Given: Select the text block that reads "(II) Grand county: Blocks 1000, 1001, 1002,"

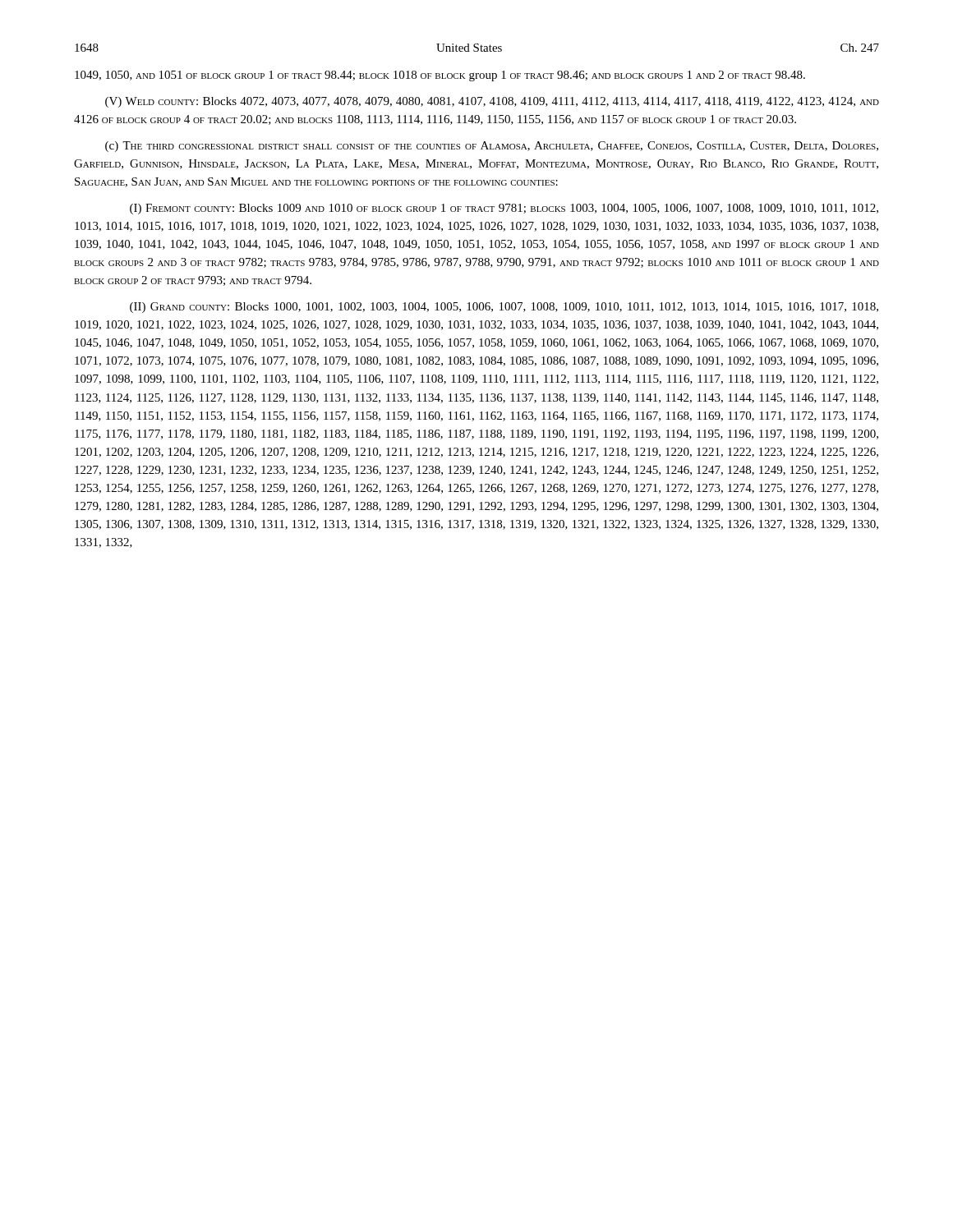Looking at the screenshot, I should [476, 424].
